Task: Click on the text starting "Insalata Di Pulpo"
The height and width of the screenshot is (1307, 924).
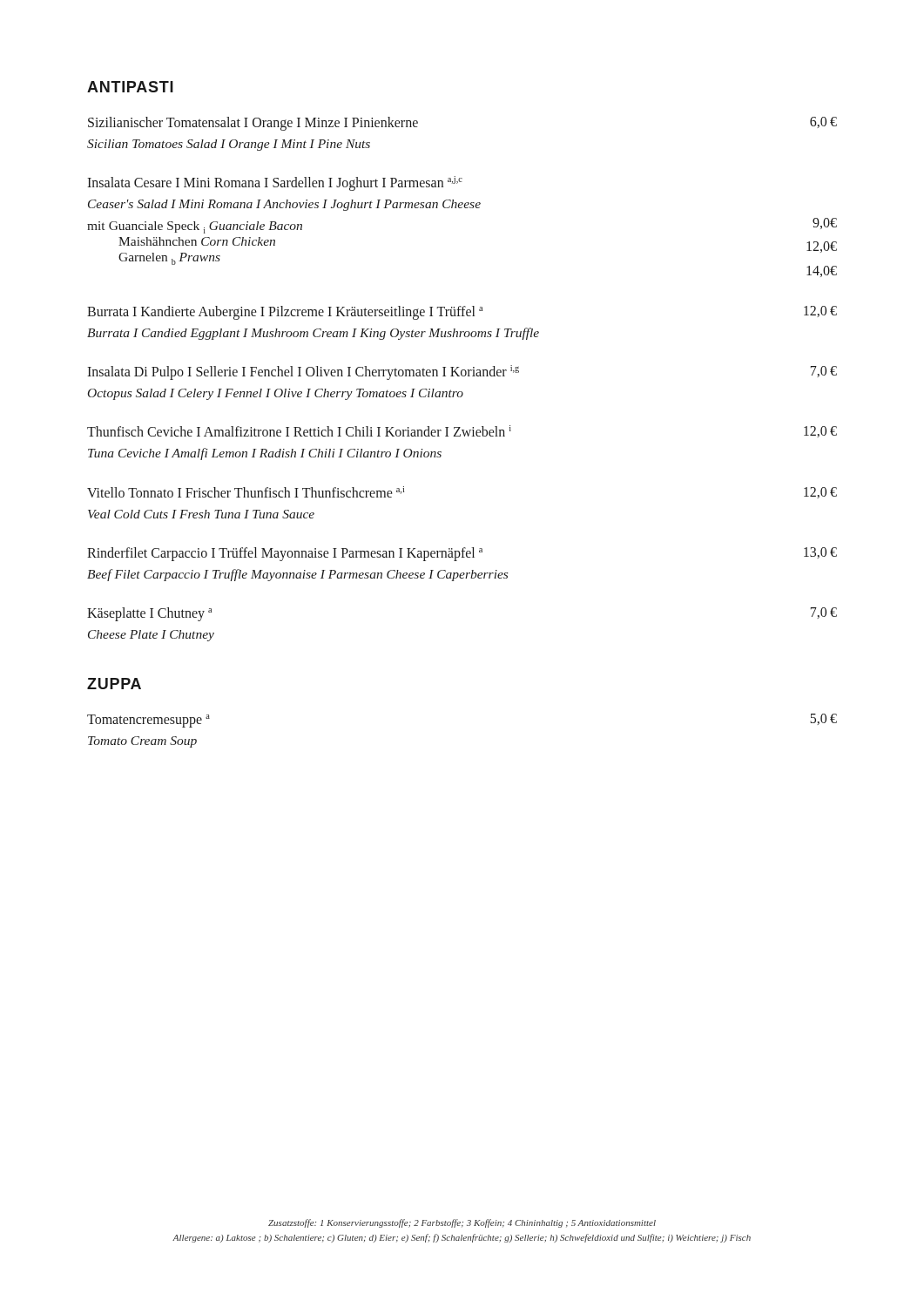Action: point(462,382)
